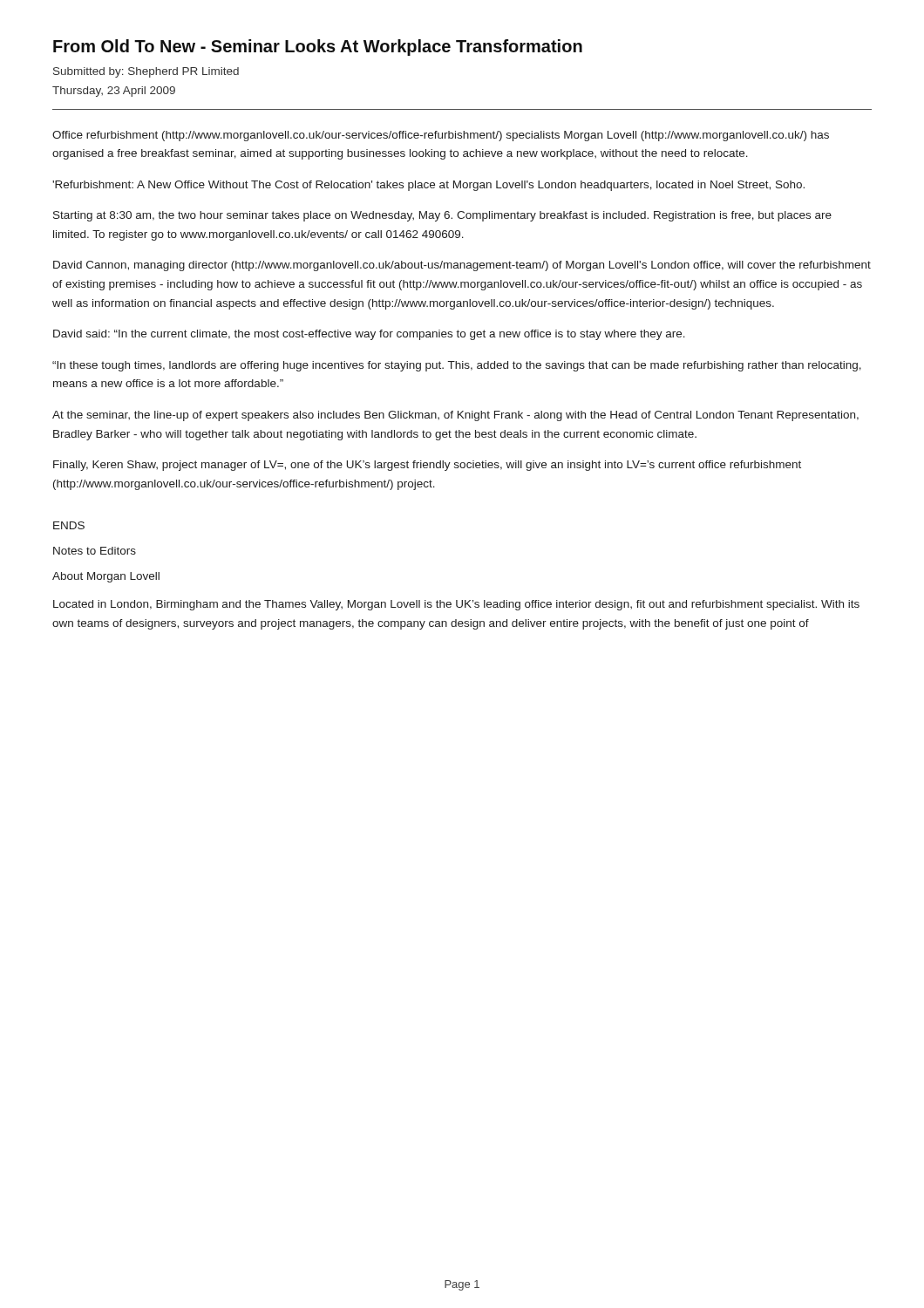This screenshot has height=1308, width=924.
Task: Point to the element starting "About Morgan Lovell"
Action: pos(106,576)
